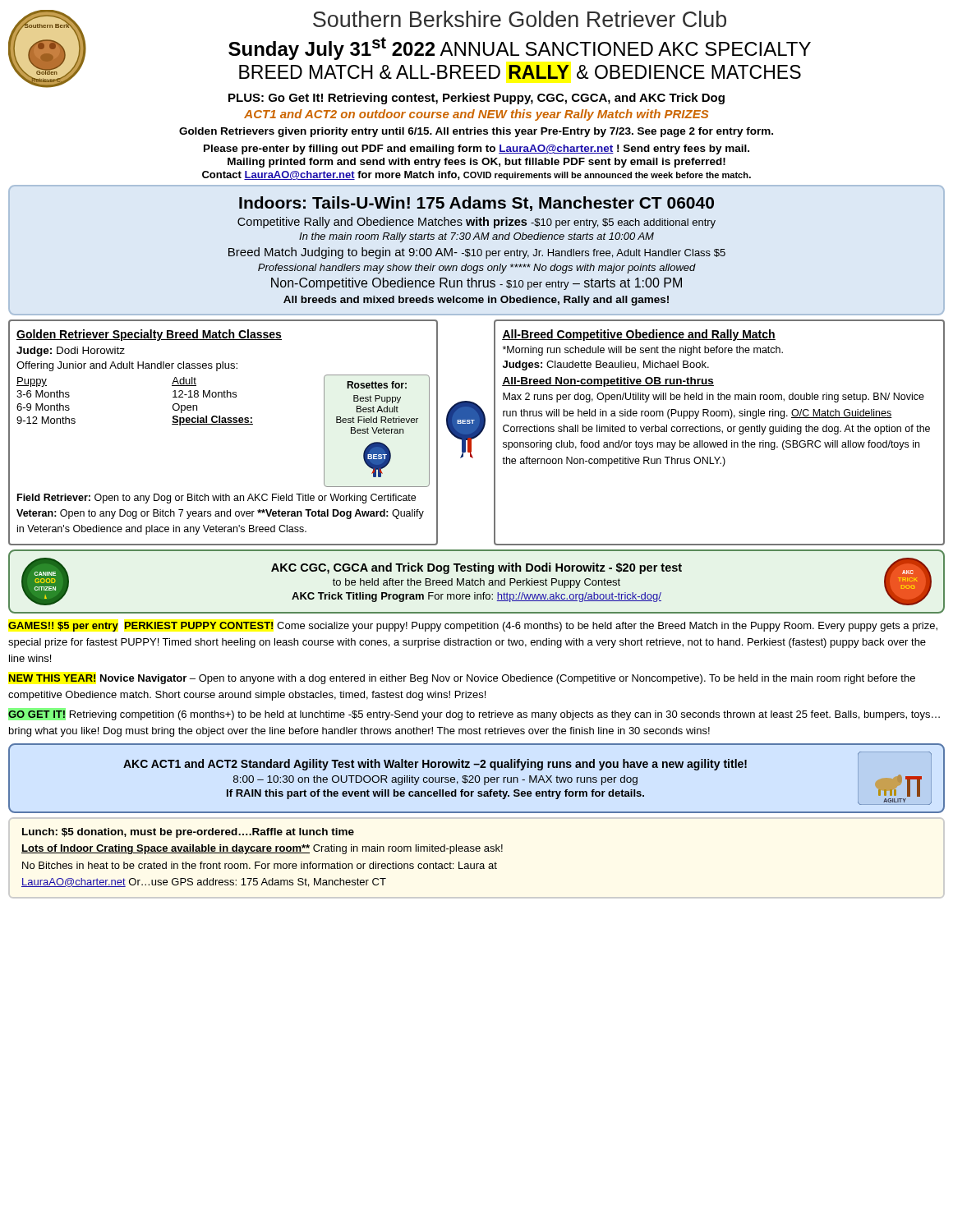Find the block starting "GAMES!! $5 per entry PERKIEST PUPPY"
The width and height of the screenshot is (953, 1232).
tap(473, 642)
